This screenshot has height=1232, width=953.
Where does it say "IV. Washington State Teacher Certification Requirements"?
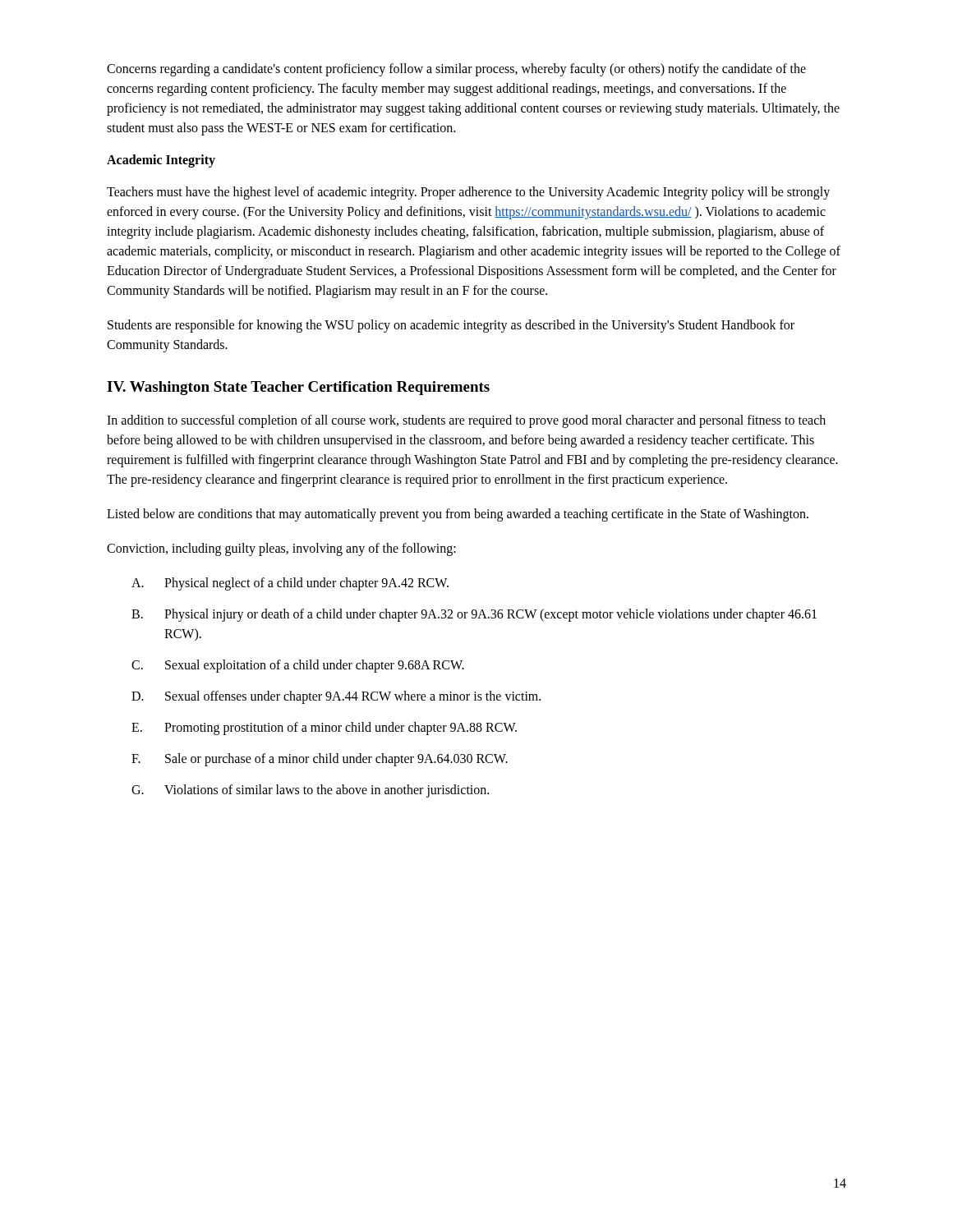[x=298, y=386]
